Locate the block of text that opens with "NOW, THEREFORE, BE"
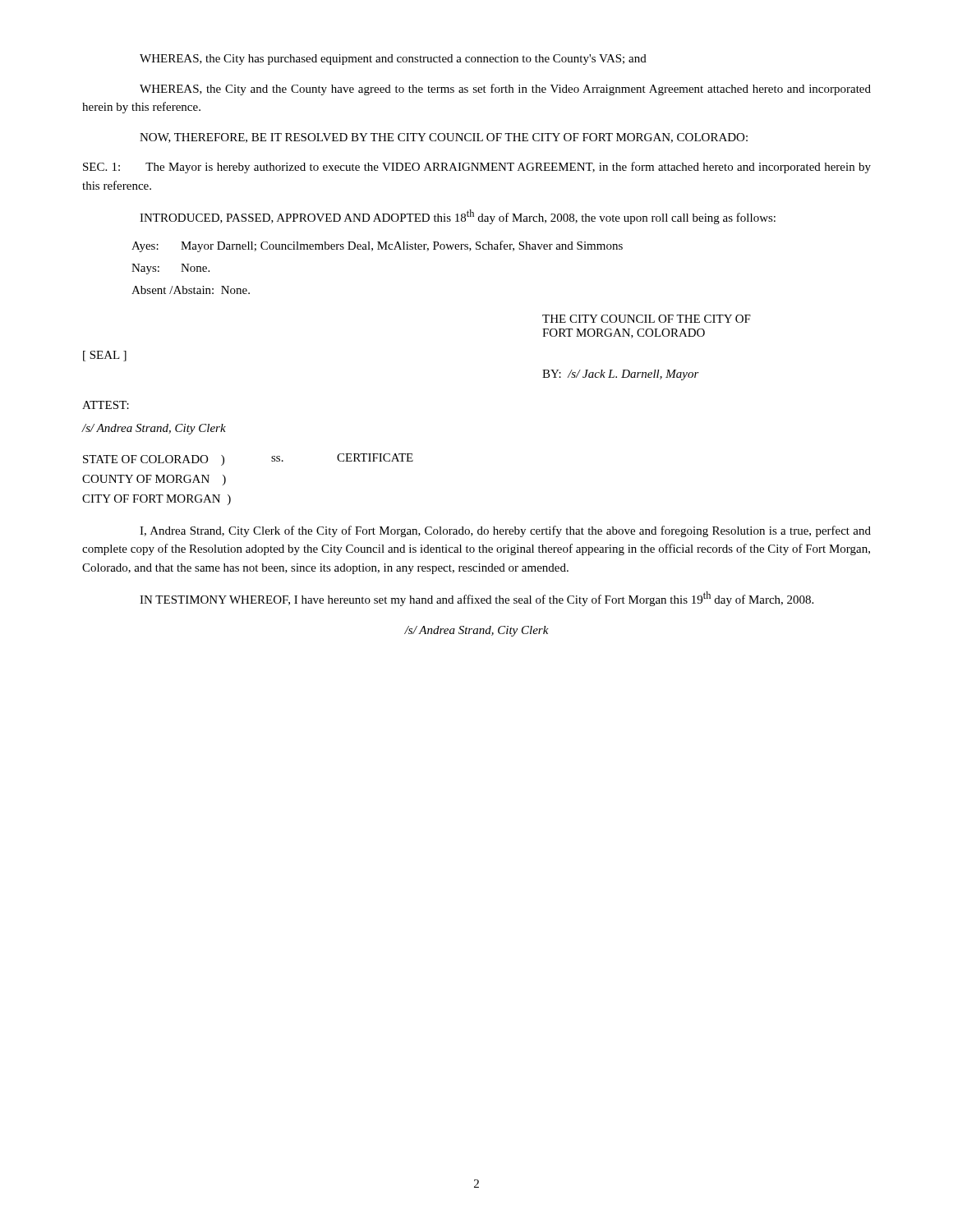The width and height of the screenshot is (953, 1232). tap(476, 137)
